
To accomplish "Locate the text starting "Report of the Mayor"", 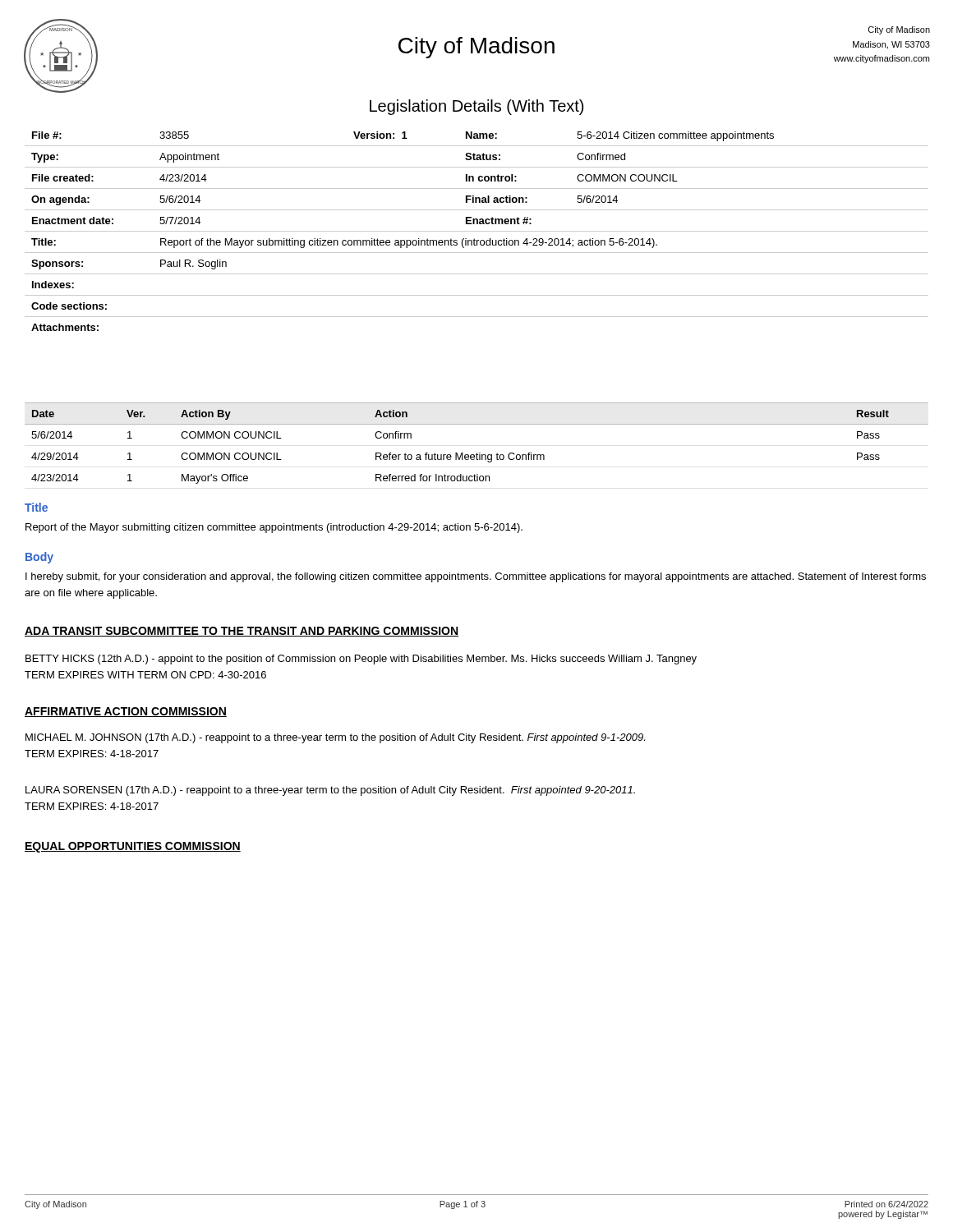I will click(274, 527).
